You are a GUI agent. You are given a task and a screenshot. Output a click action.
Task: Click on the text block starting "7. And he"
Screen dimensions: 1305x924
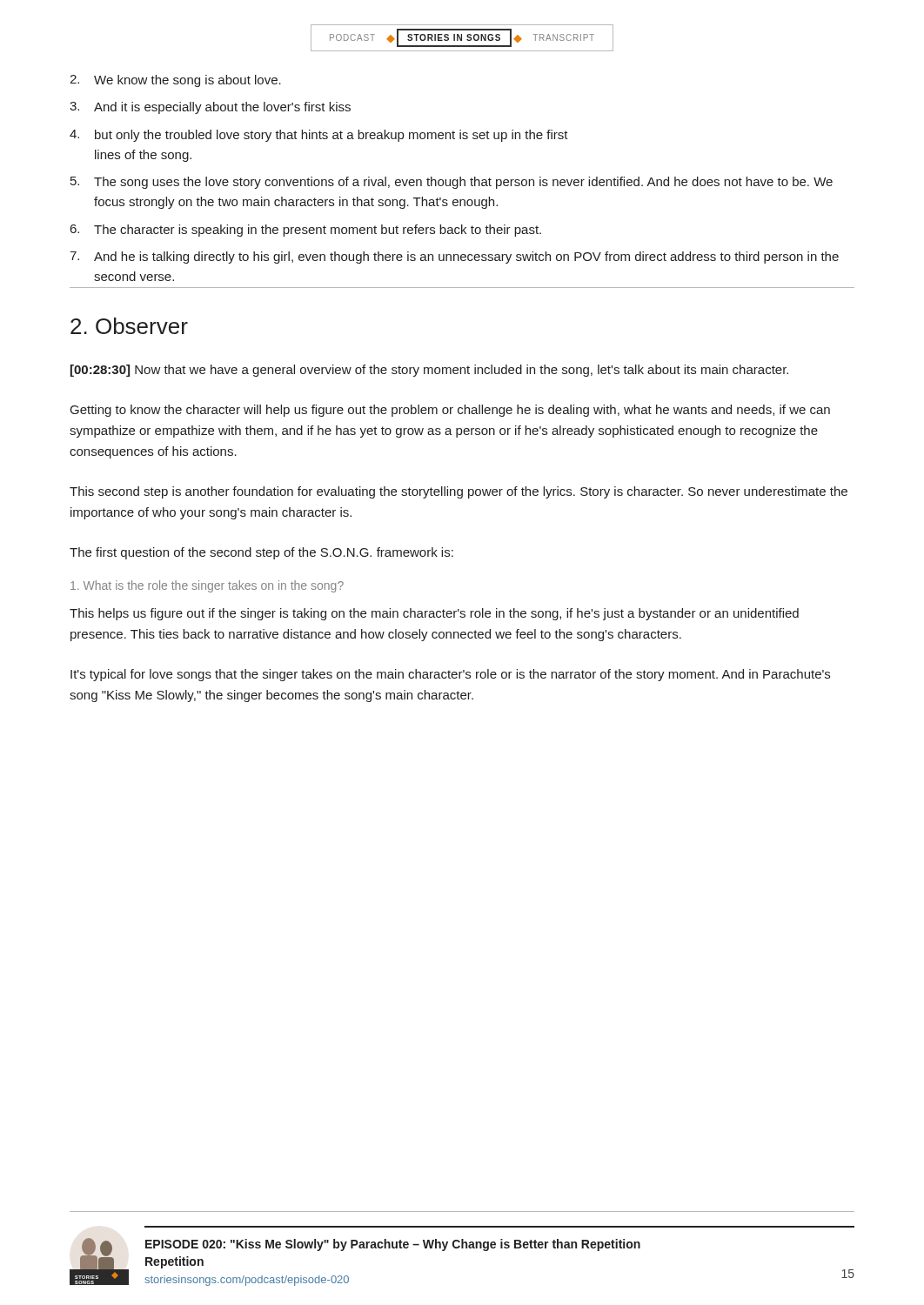[x=462, y=266]
